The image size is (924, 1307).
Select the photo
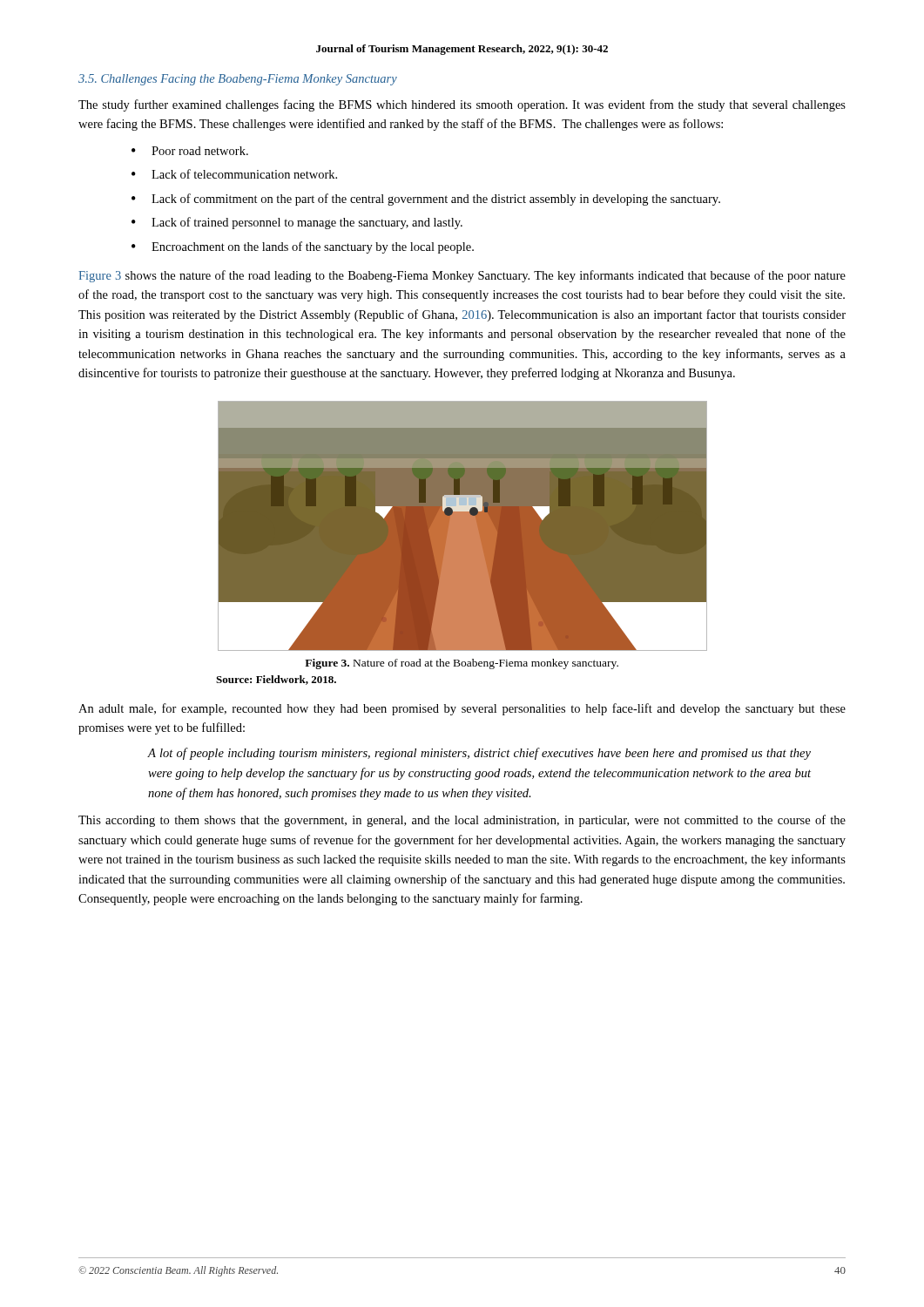[x=462, y=526]
